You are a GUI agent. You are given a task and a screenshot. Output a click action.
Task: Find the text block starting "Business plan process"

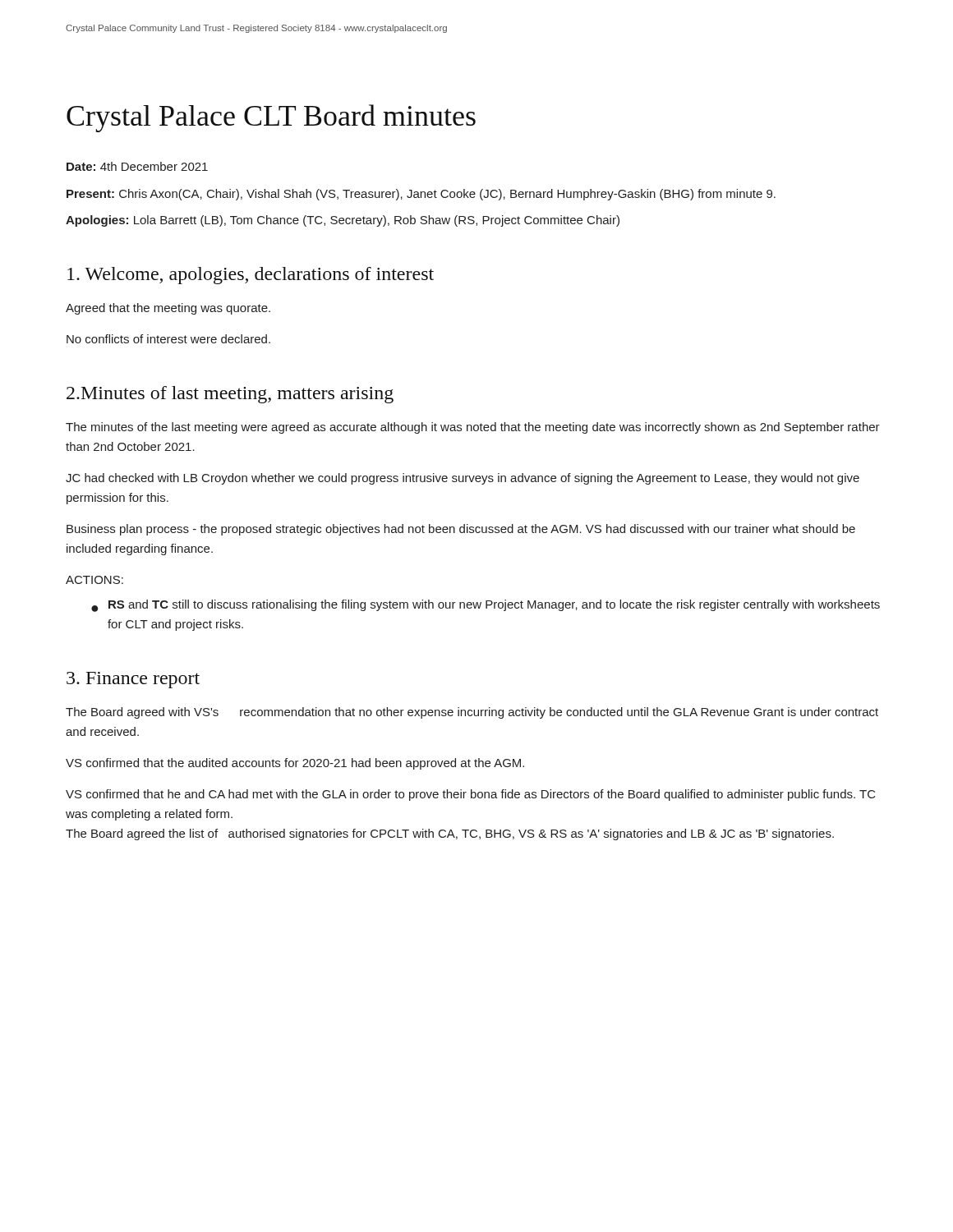(461, 538)
